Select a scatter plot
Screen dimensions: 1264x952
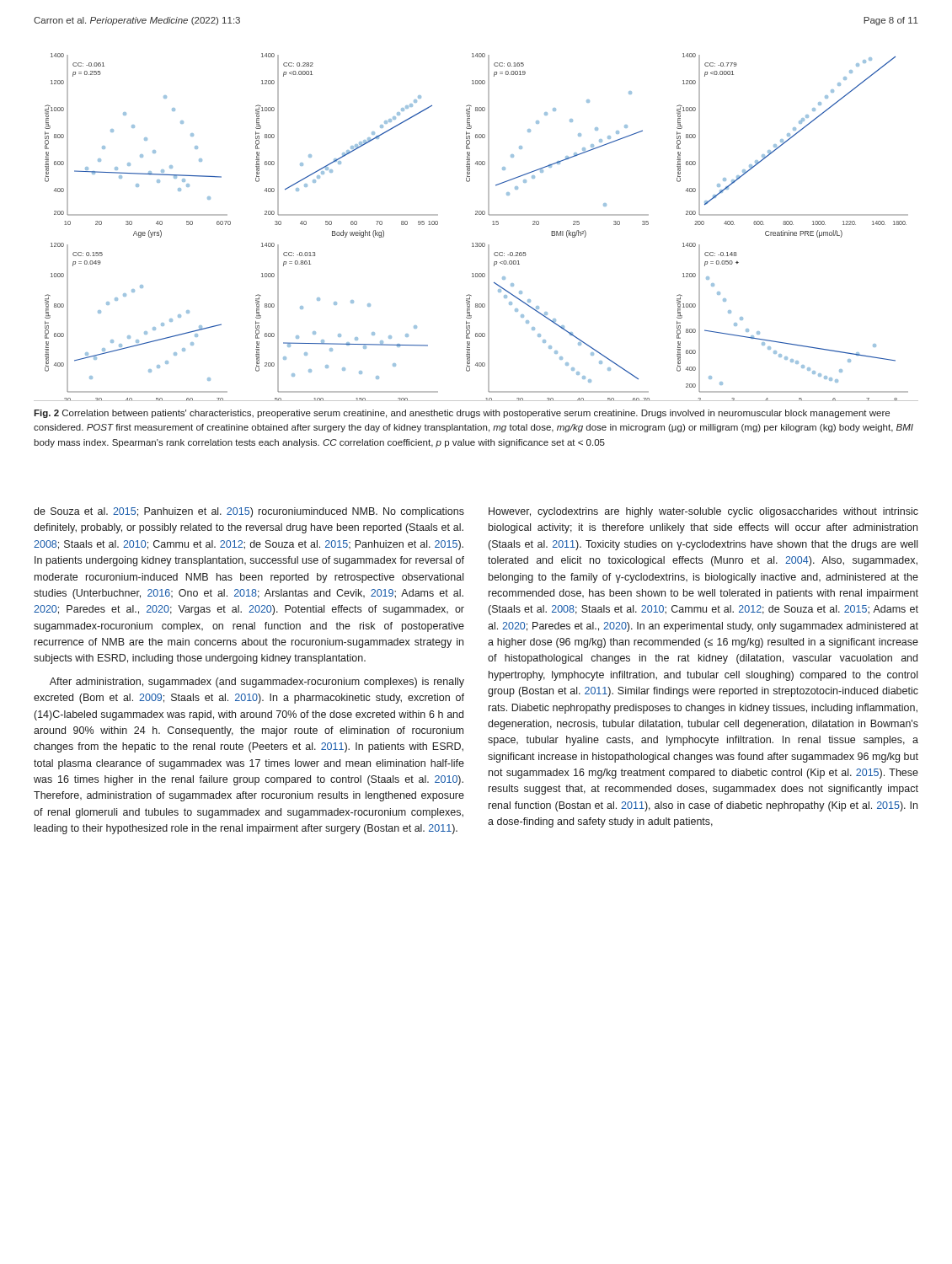476,219
